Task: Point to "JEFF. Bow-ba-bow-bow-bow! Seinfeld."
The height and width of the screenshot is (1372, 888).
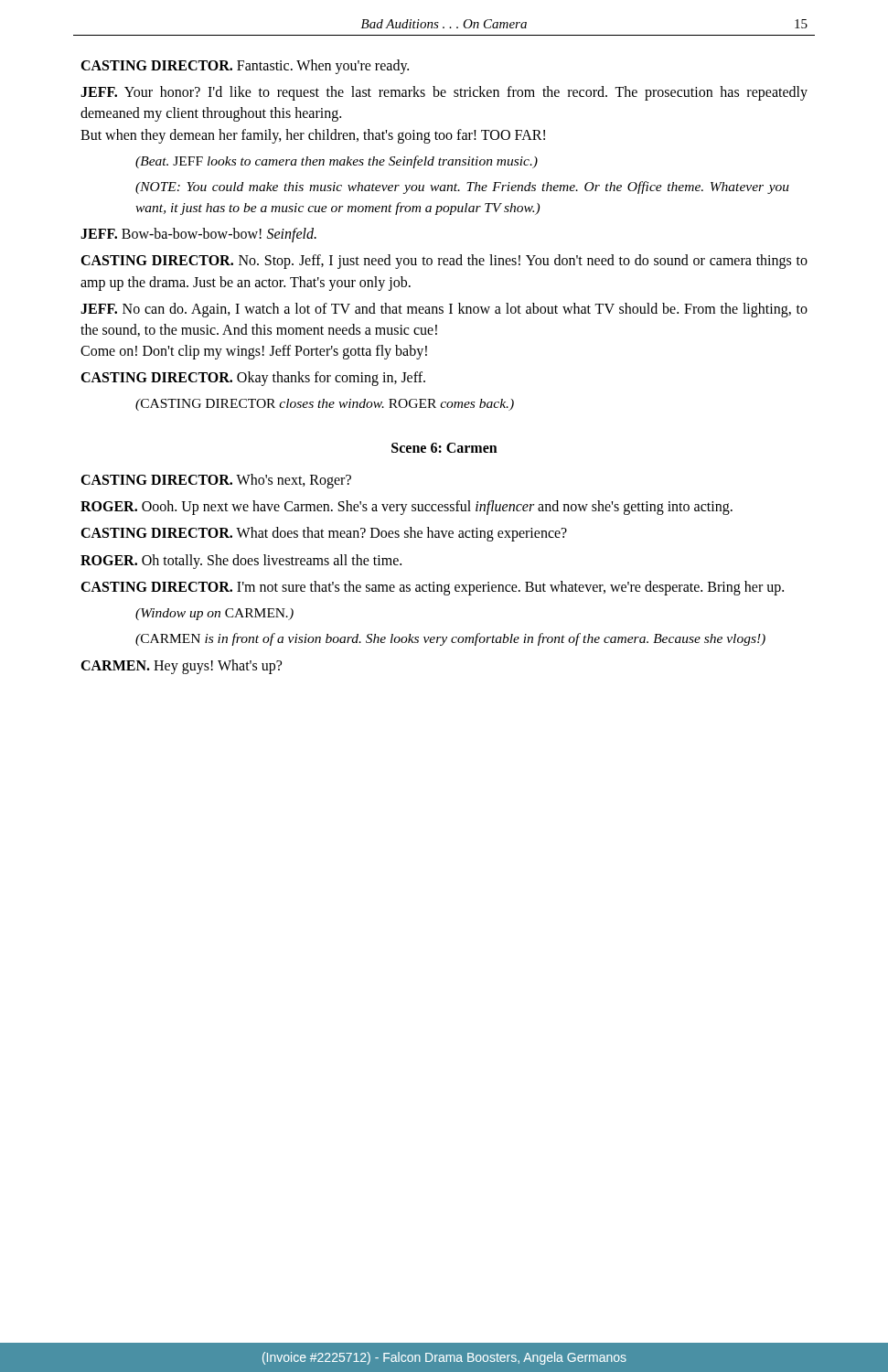Action: pos(198,235)
